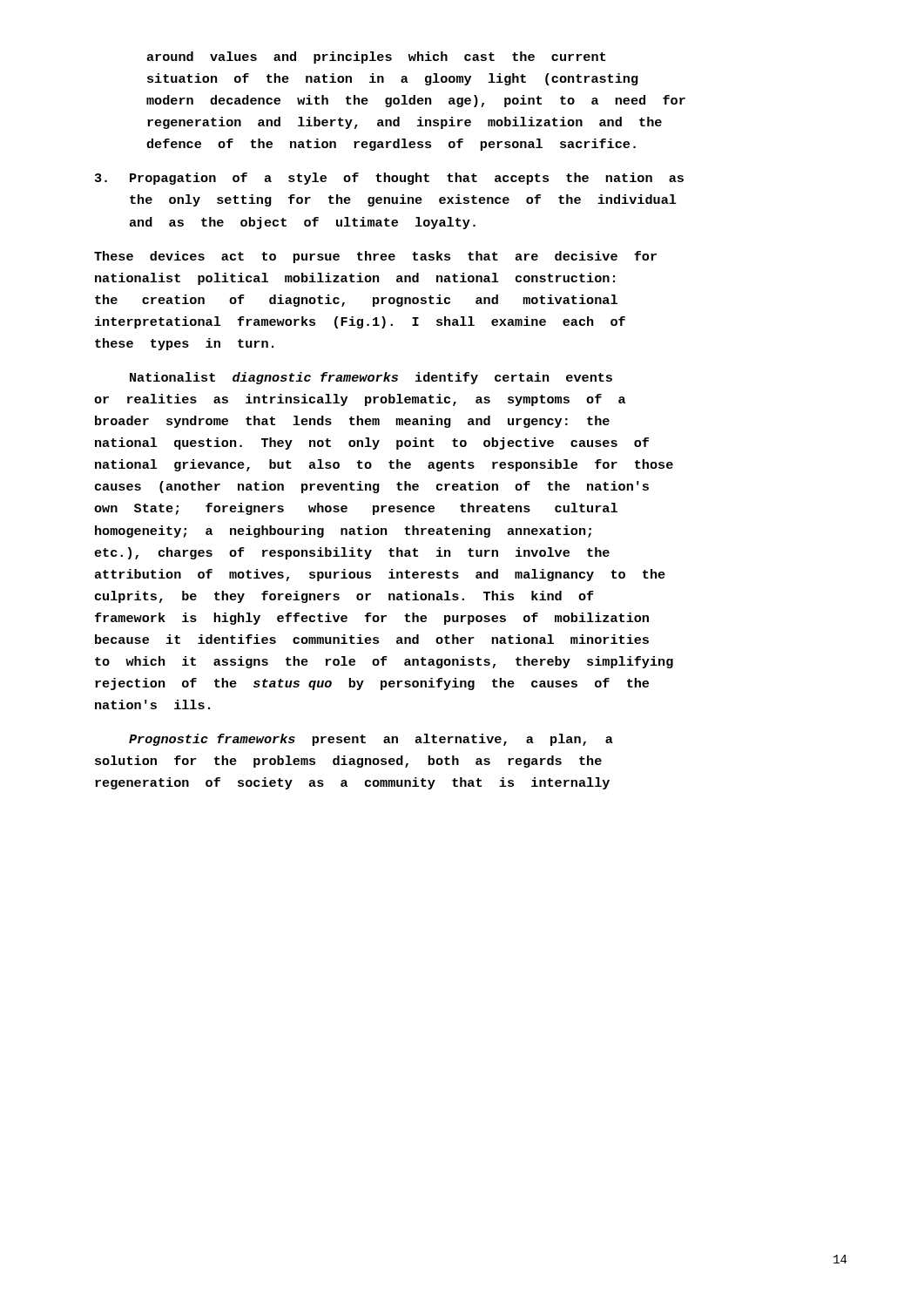Viewport: 924px width, 1307px height.
Task: Where is the passage that starts "Nationalist diagnostic frameworks identify certain"?
Action: click(384, 542)
